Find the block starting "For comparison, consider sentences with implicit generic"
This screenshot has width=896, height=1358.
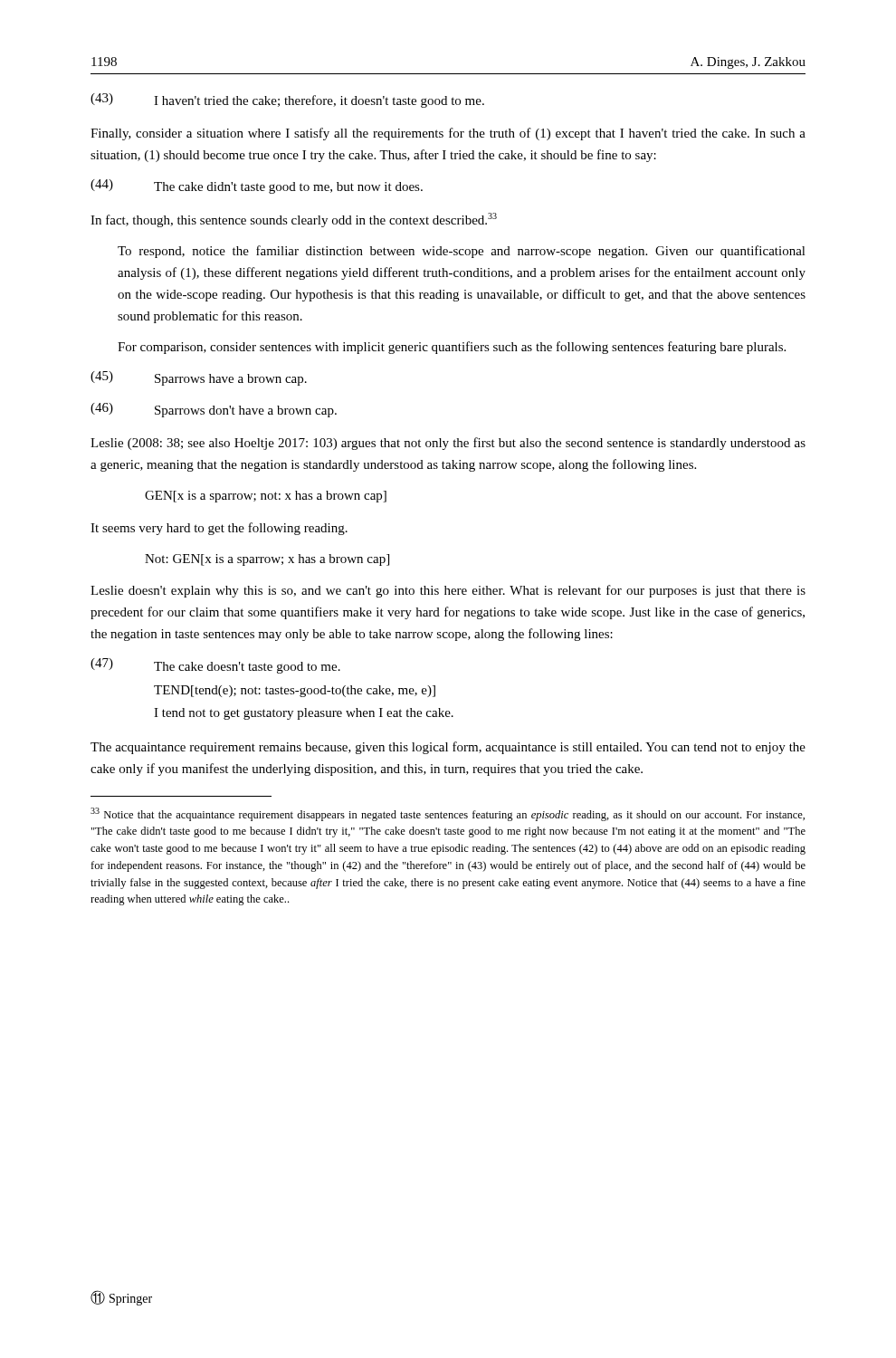click(452, 346)
